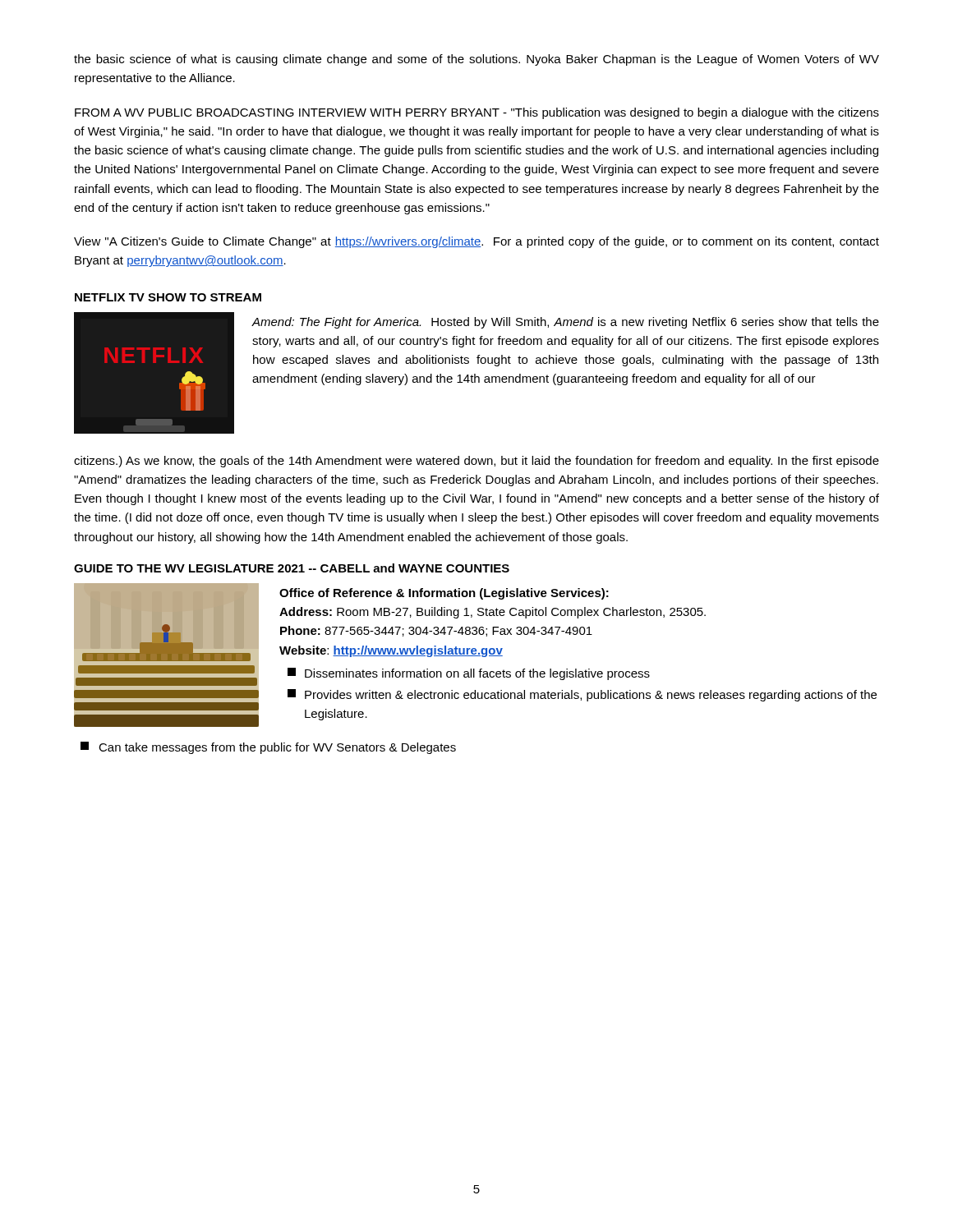Viewport: 953px width, 1232px height.
Task: Navigate to the text starting "FROM A WV PUBLIC BROADCASTING INTERVIEW WITH PERRY"
Action: point(476,159)
